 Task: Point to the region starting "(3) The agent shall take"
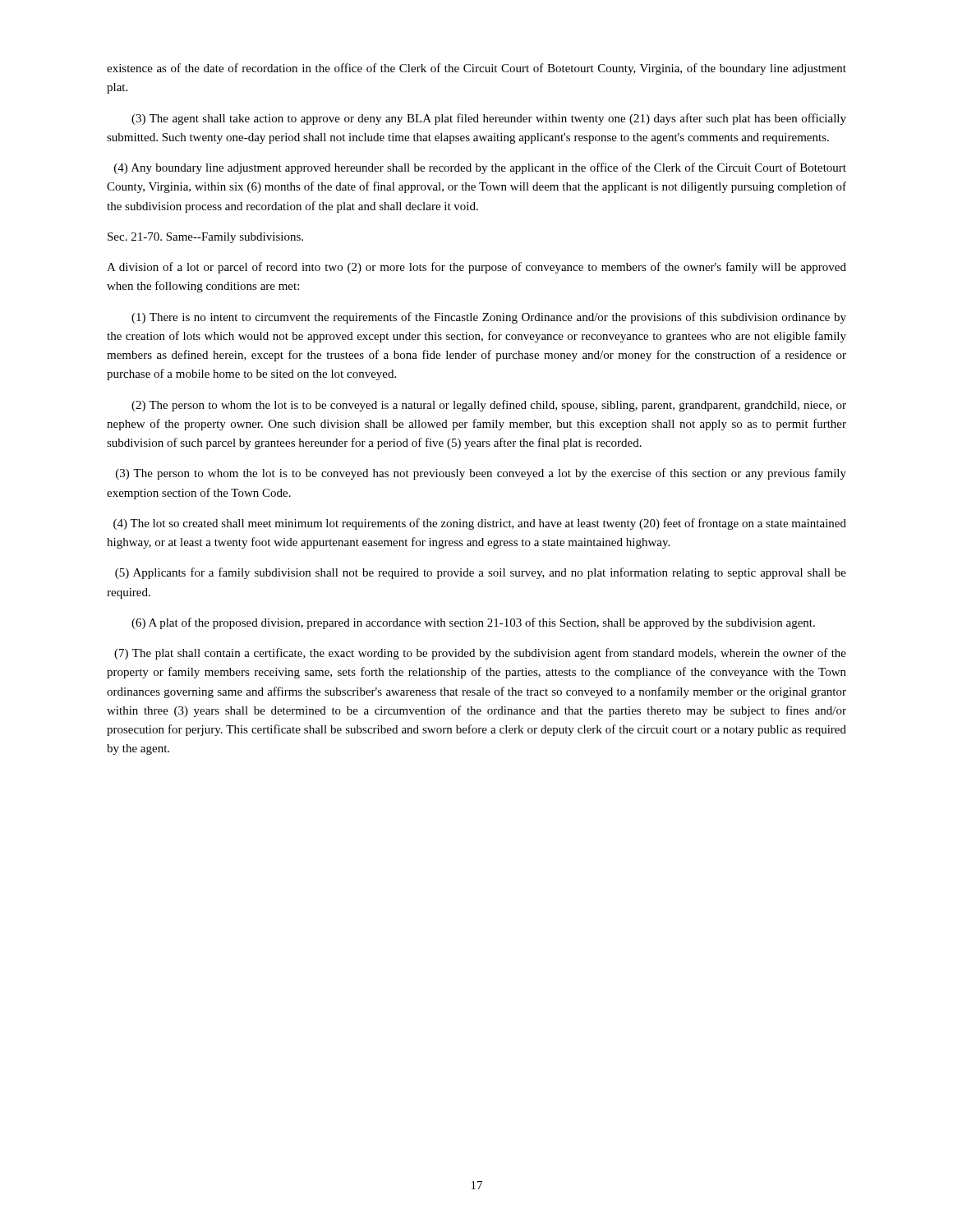476,127
